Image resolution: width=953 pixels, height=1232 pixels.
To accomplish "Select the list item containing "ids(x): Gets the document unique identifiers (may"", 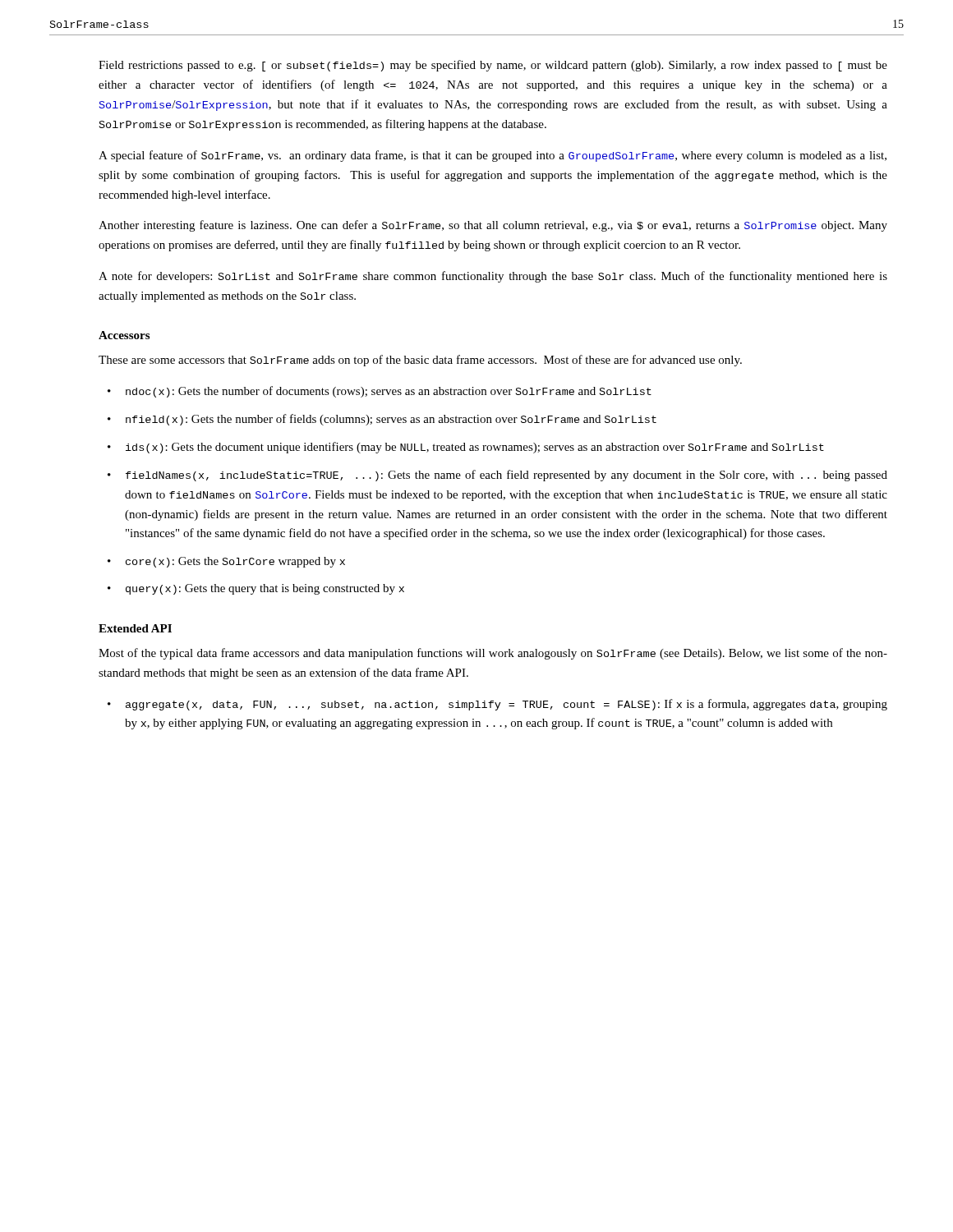I will (475, 447).
